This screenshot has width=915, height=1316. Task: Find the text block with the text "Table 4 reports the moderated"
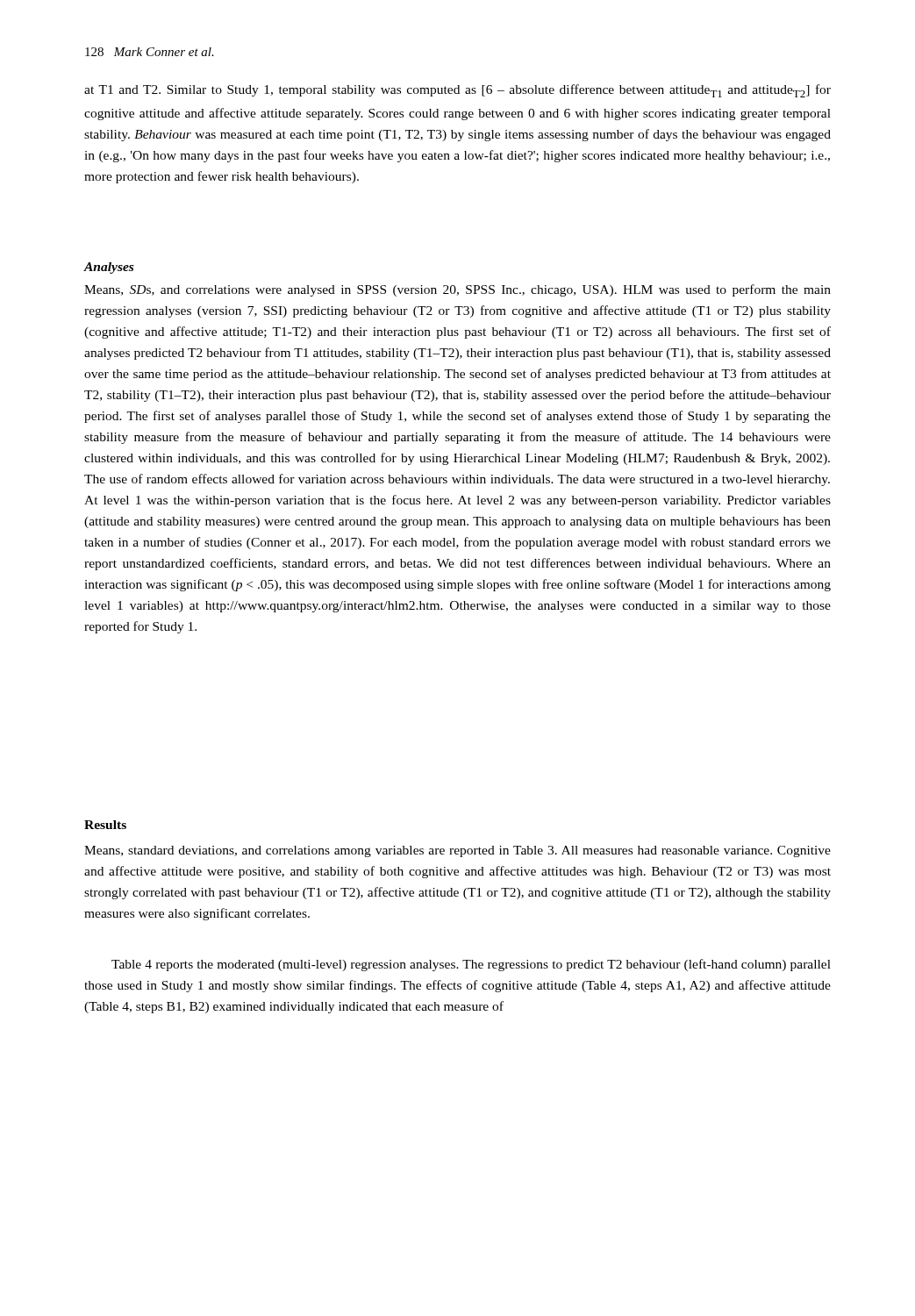tap(458, 985)
